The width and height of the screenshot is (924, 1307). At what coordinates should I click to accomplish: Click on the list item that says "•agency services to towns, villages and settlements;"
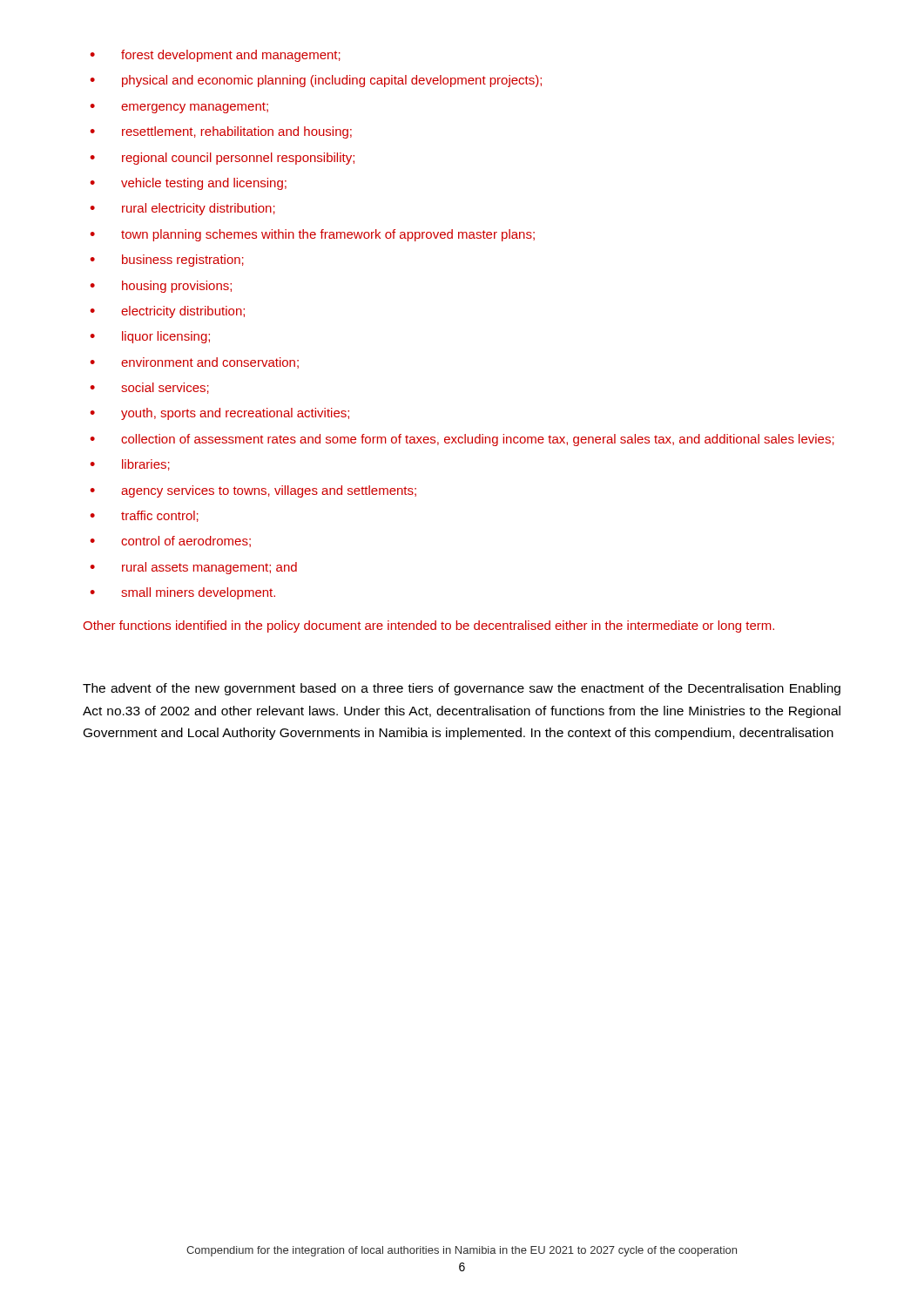pos(253,491)
